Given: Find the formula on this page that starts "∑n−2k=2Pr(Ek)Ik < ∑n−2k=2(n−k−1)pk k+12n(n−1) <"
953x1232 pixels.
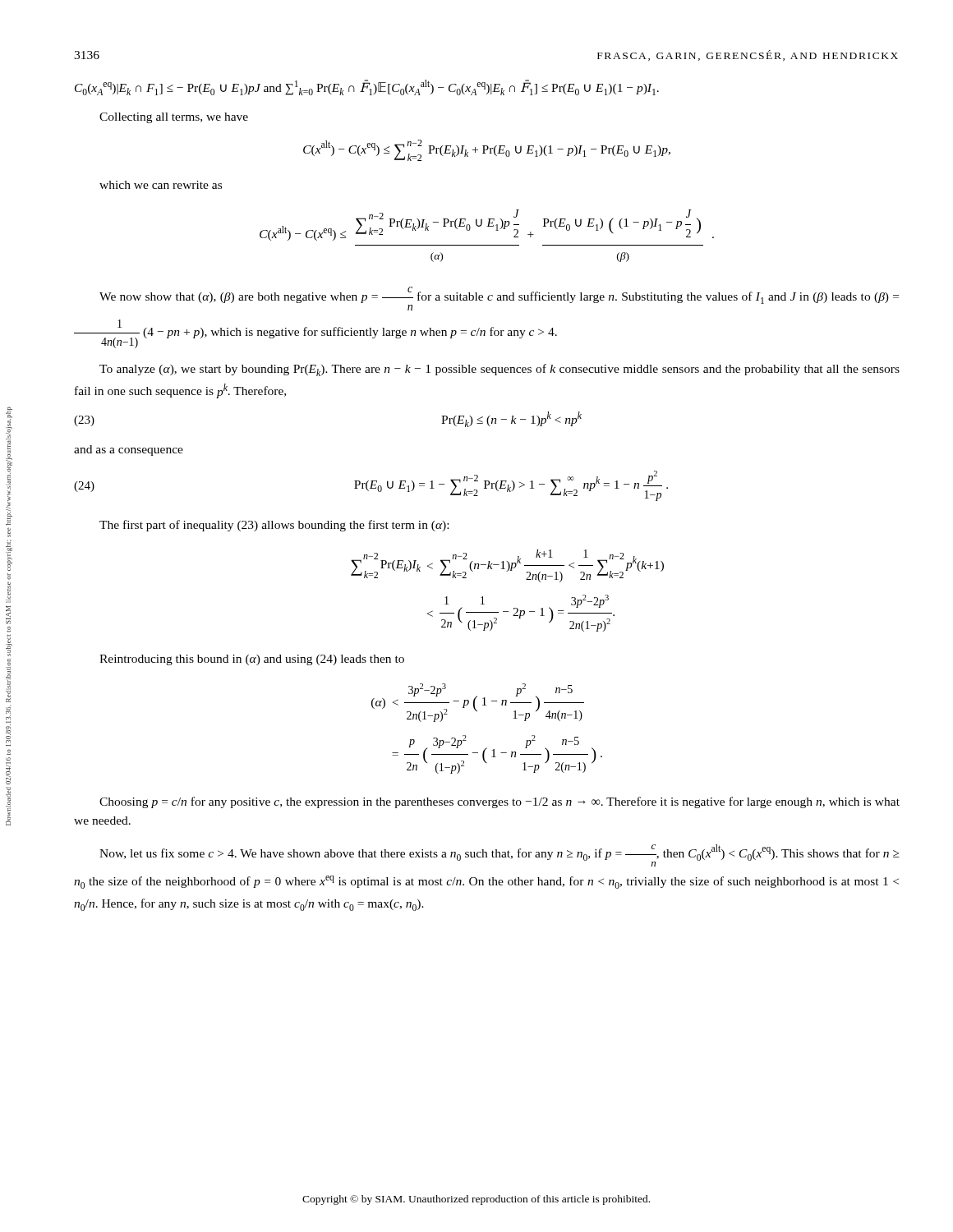Looking at the screenshot, I should (x=507, y=590).
